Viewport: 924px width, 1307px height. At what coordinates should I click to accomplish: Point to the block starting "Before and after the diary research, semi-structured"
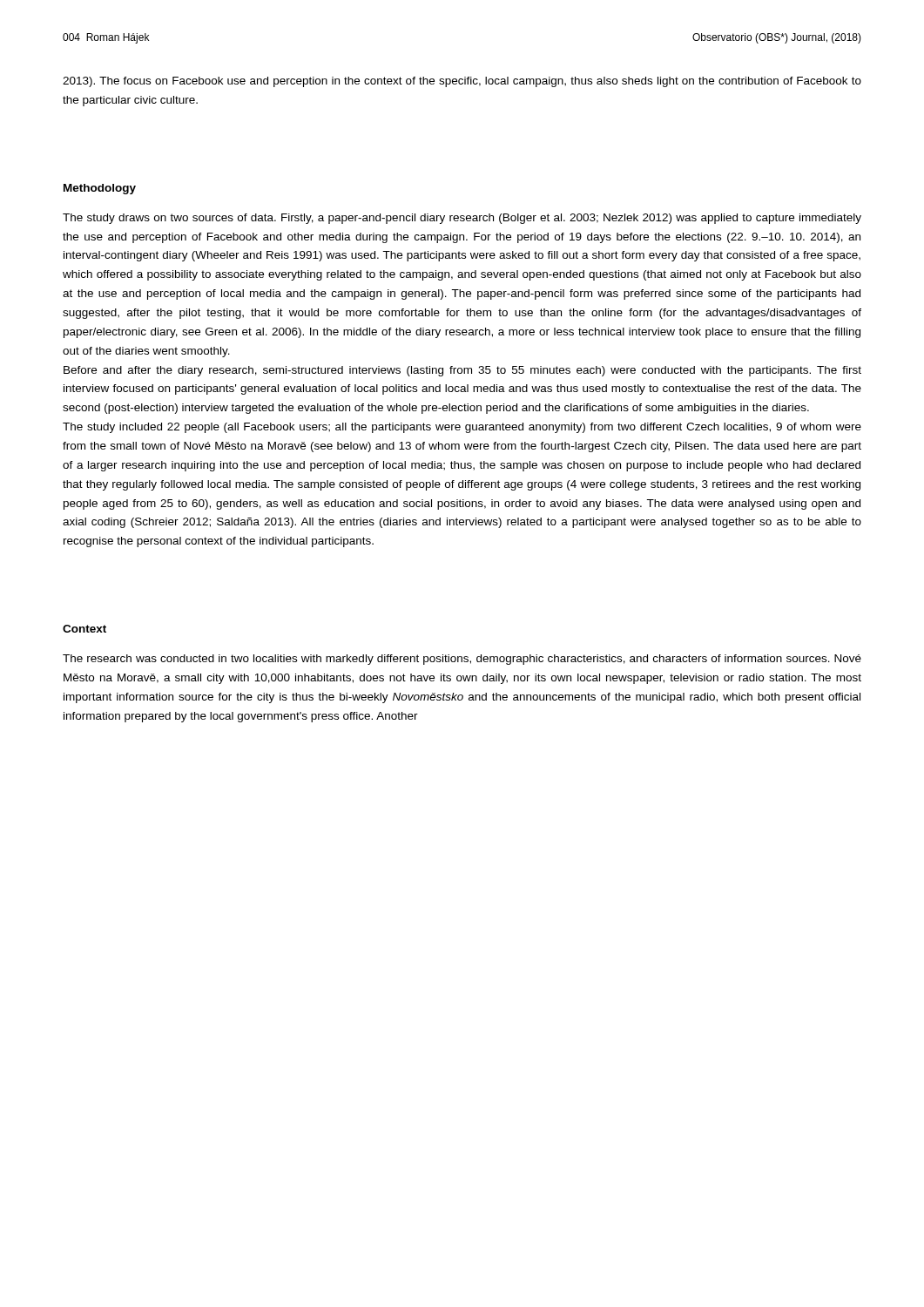(462, 389)
